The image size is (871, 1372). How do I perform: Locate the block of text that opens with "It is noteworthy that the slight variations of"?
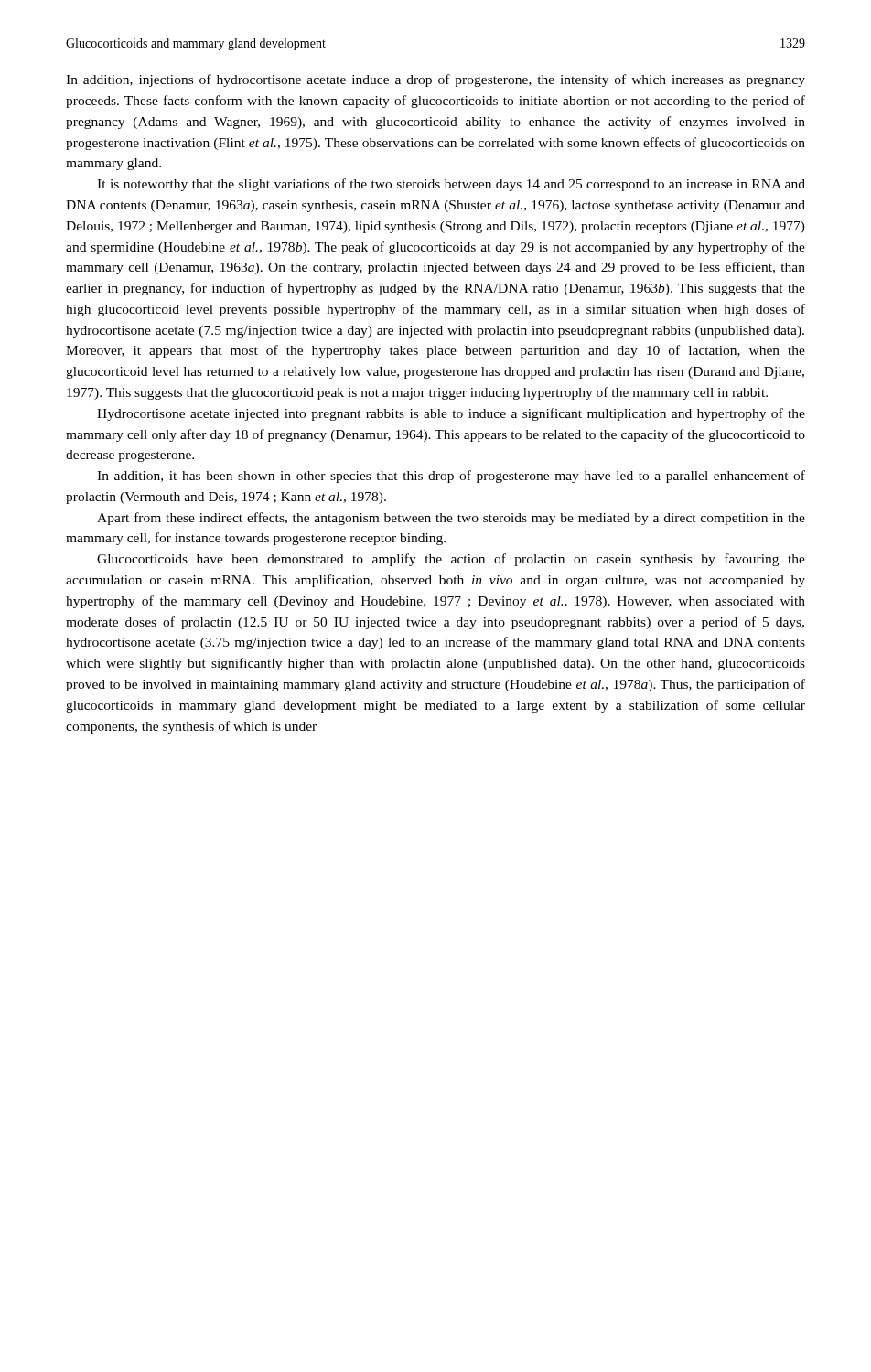point(436,288)
